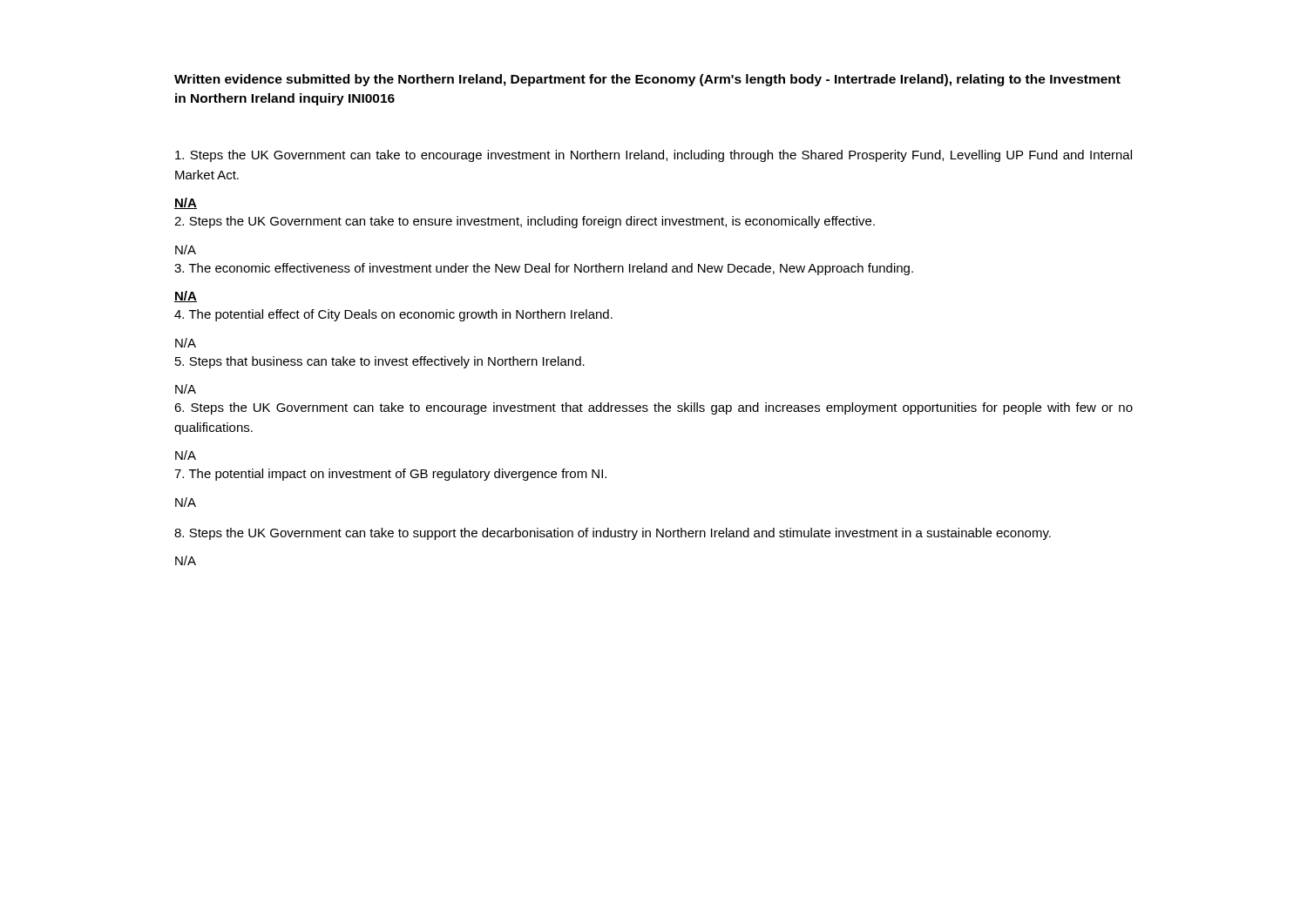Locate the text block that says "Steps the UK Government can take to ensure"

click(525, 221)
